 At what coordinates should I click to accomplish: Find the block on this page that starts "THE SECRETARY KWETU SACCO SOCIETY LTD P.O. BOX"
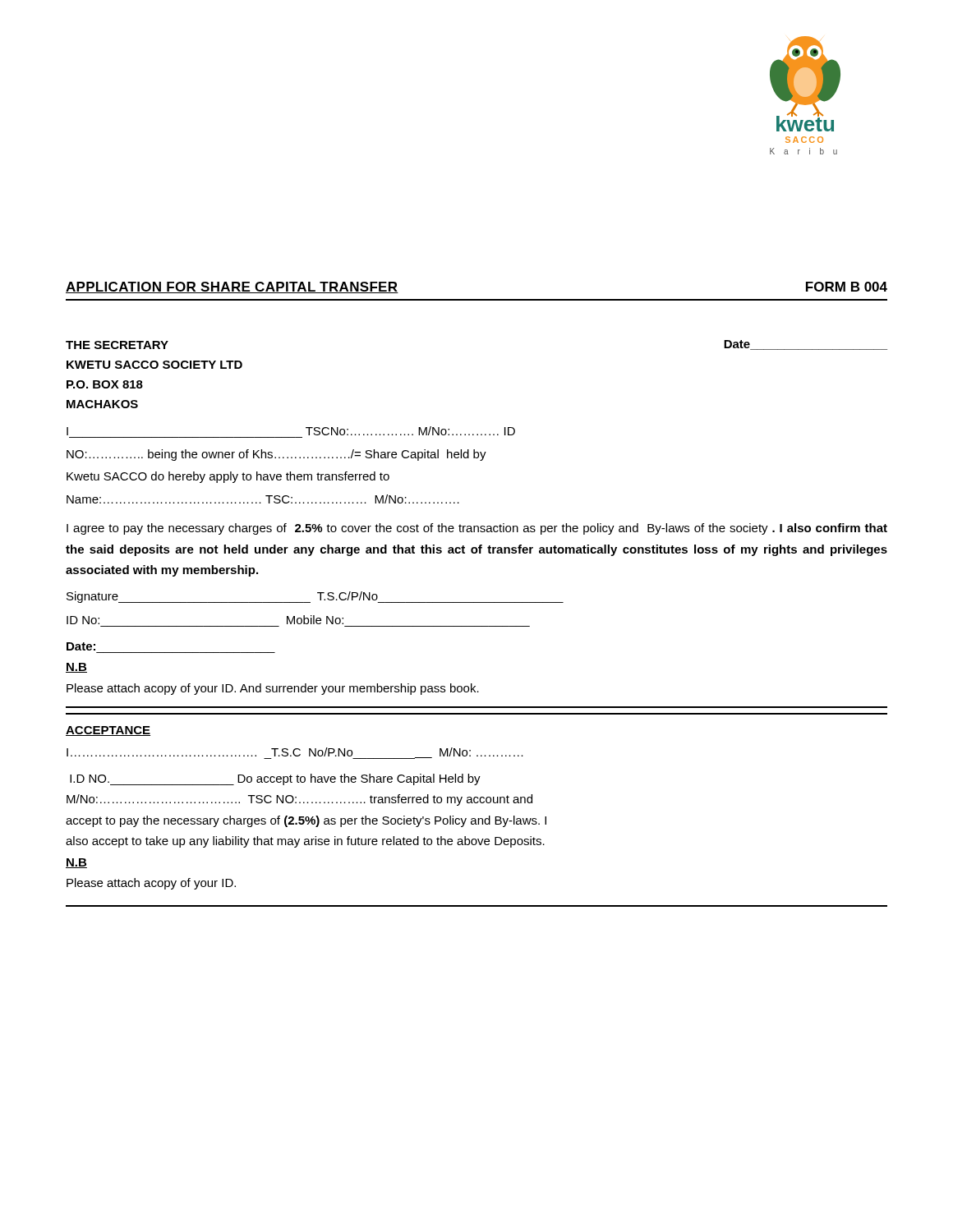(x=154, y=374)
